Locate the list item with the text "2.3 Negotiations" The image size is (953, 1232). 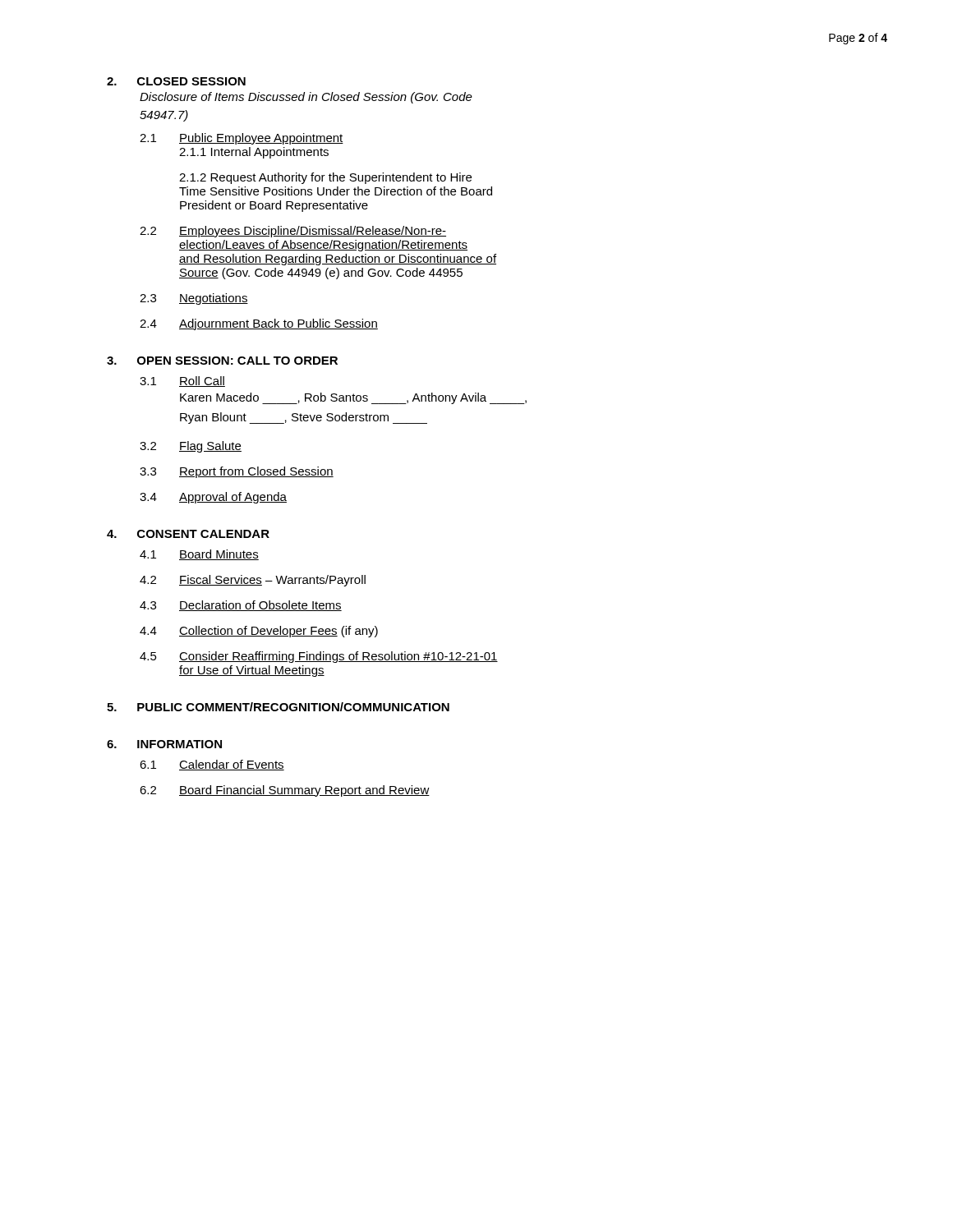(x=194, y=299)
